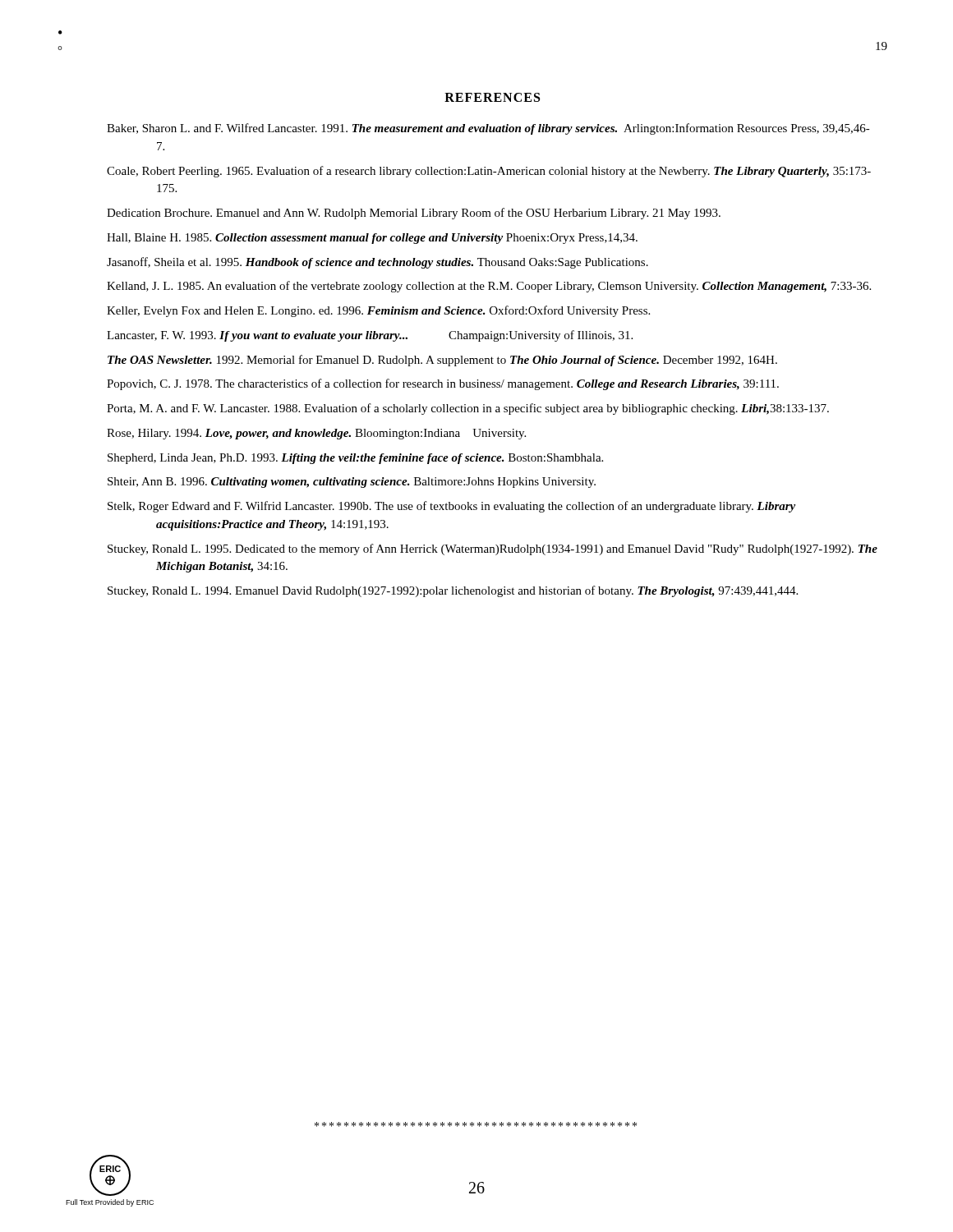Click on the list item that says "Keller, Evelyn Fox and"
The height and width of the screenshot is (1232, 953).
379,310
